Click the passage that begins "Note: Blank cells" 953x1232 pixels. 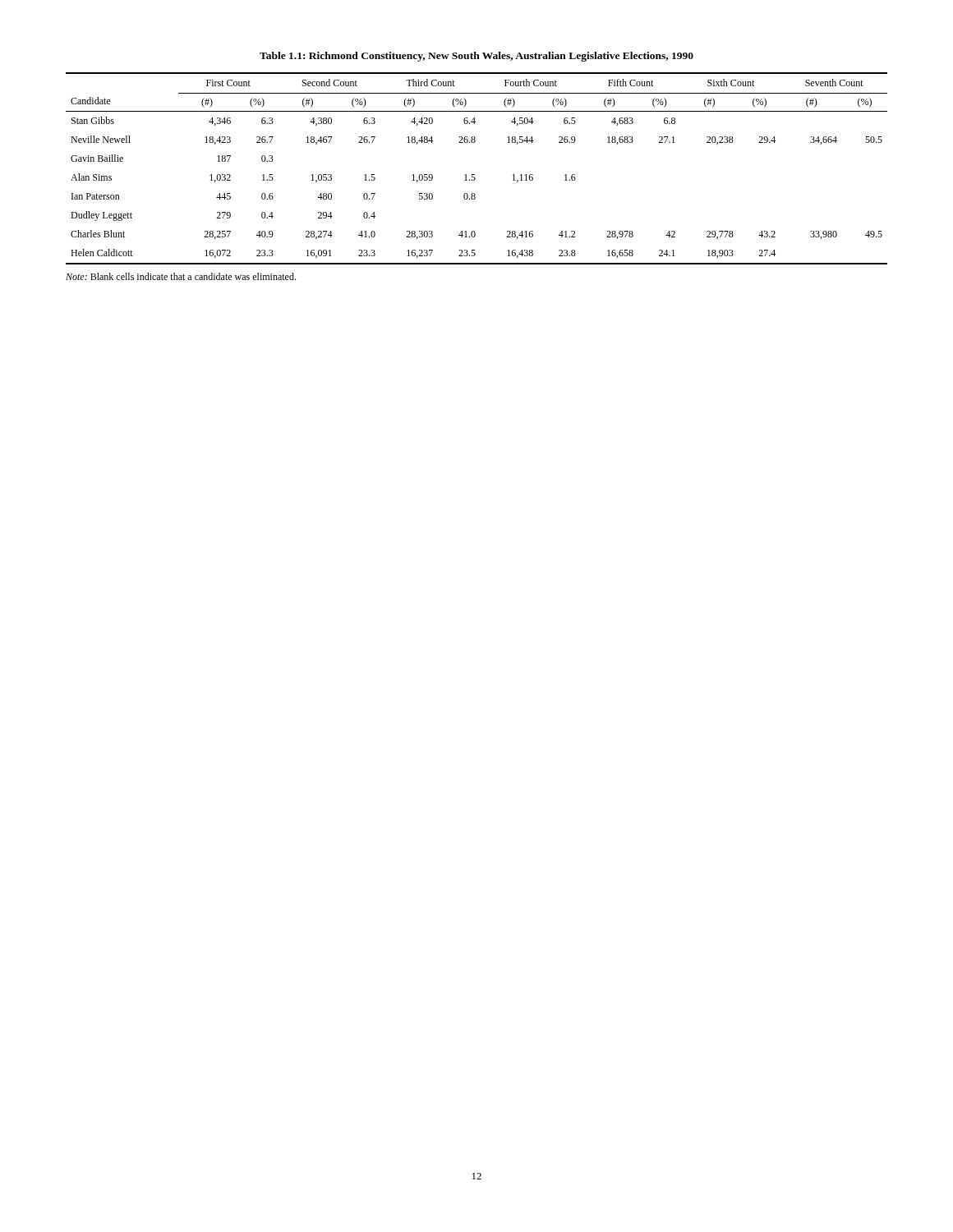pos(181,277)
